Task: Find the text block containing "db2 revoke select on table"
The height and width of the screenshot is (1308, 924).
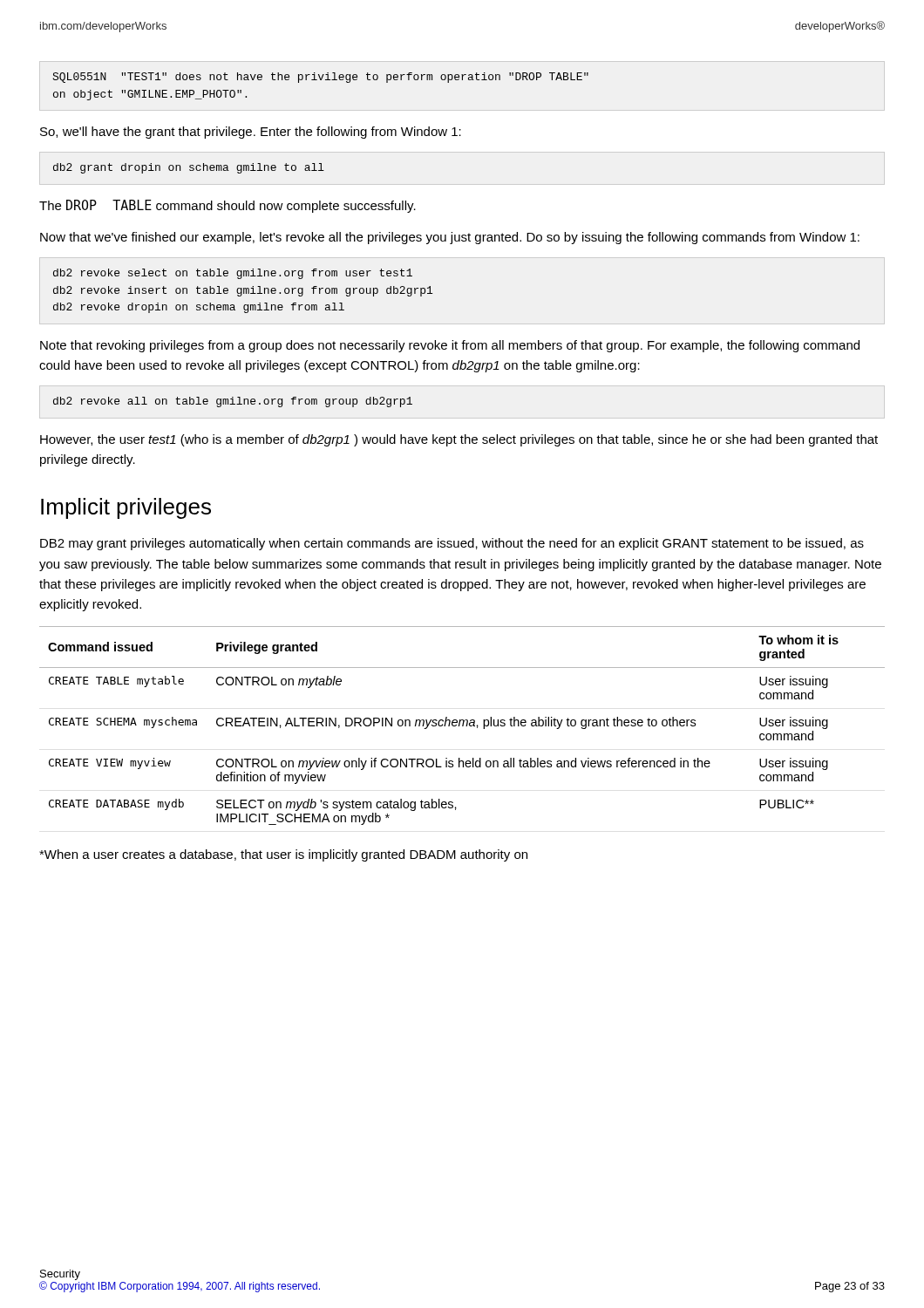Action: pos(243,291)
